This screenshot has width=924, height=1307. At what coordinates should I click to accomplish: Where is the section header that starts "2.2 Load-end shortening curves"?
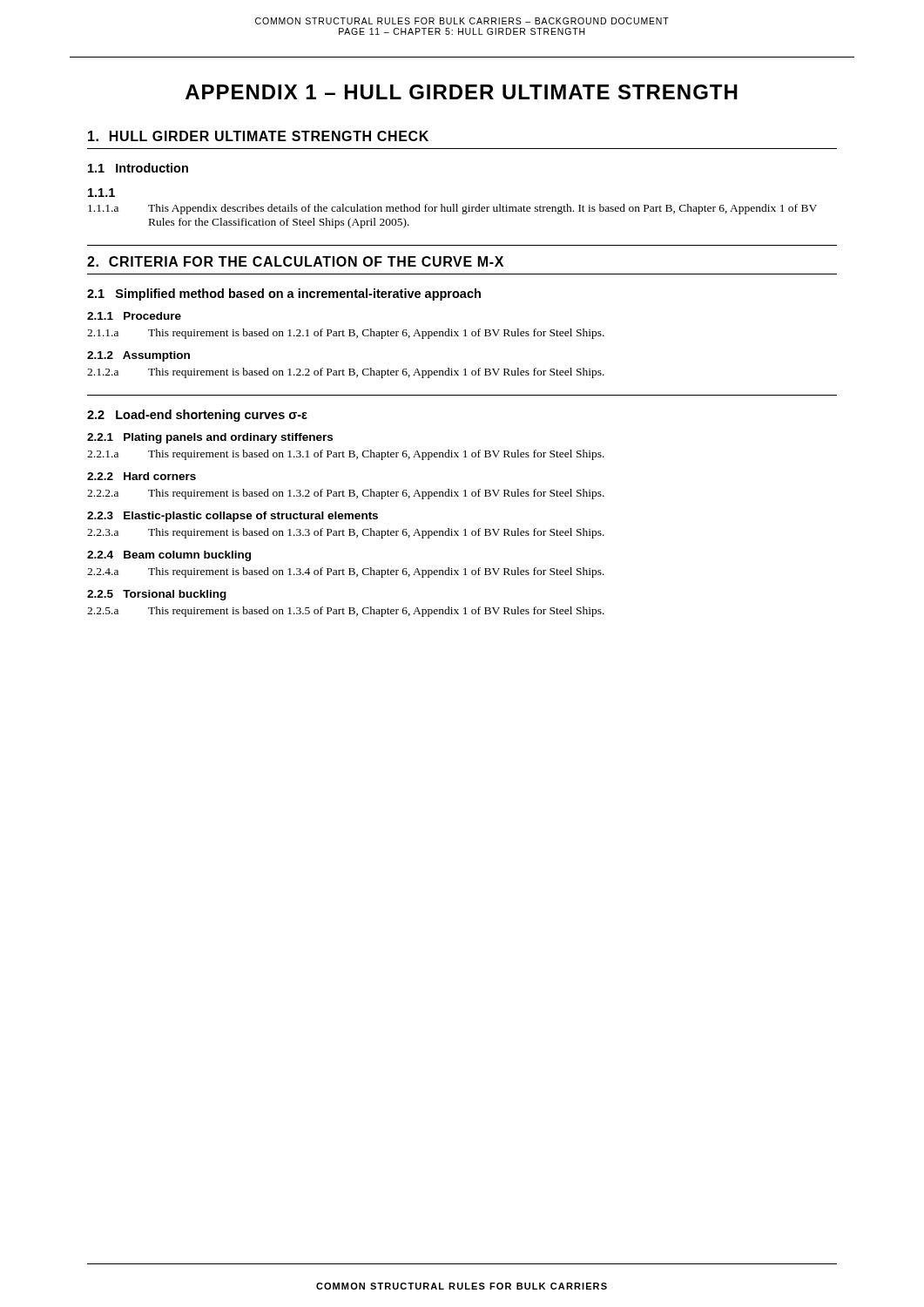coord(197,415)
